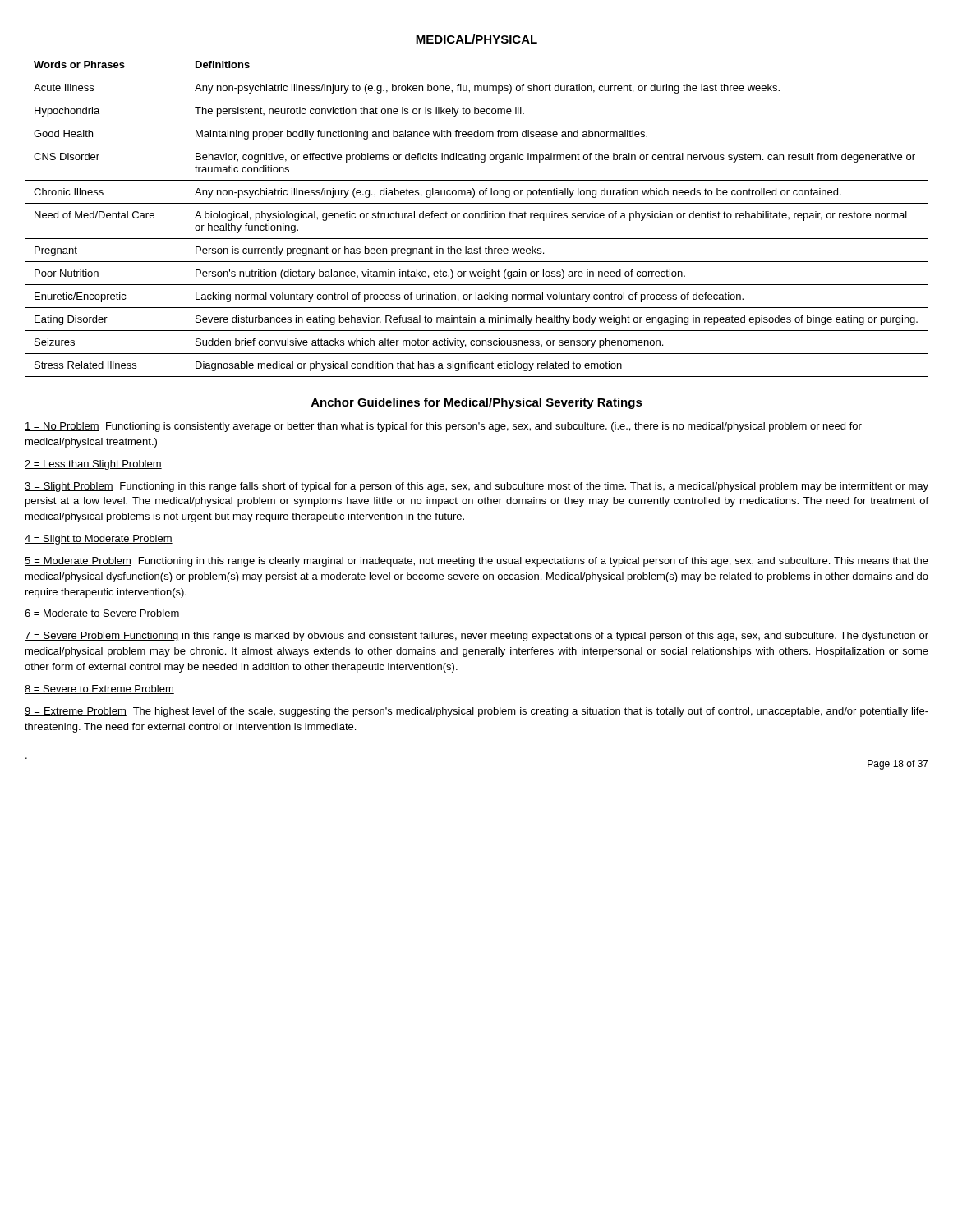Click where it says "6 = Moderate to Severe Problem"

(x=102, y=614)
